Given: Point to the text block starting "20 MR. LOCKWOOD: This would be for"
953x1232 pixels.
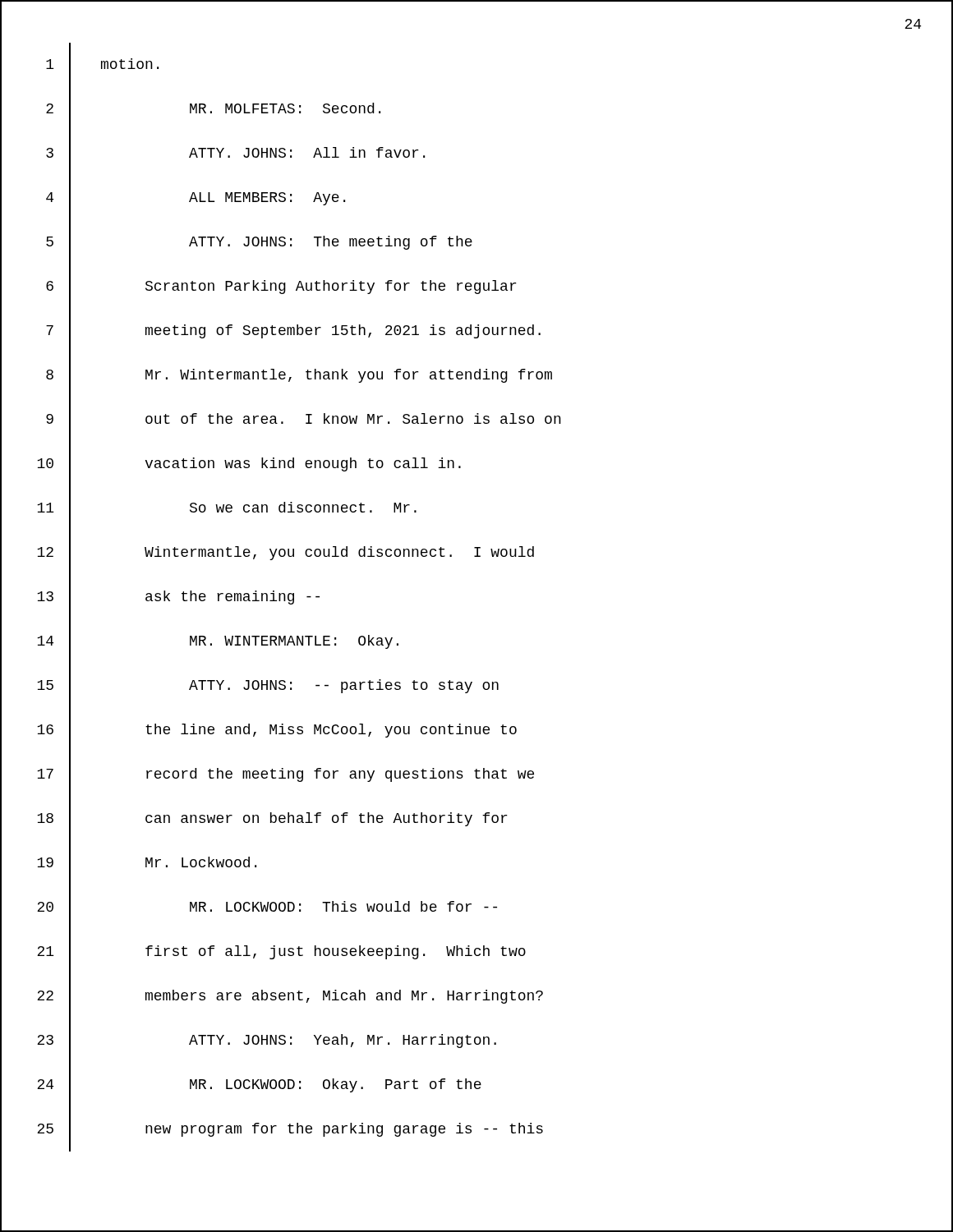Looking at the screenshot, I should pyautogui.click(x=476, y=908).
